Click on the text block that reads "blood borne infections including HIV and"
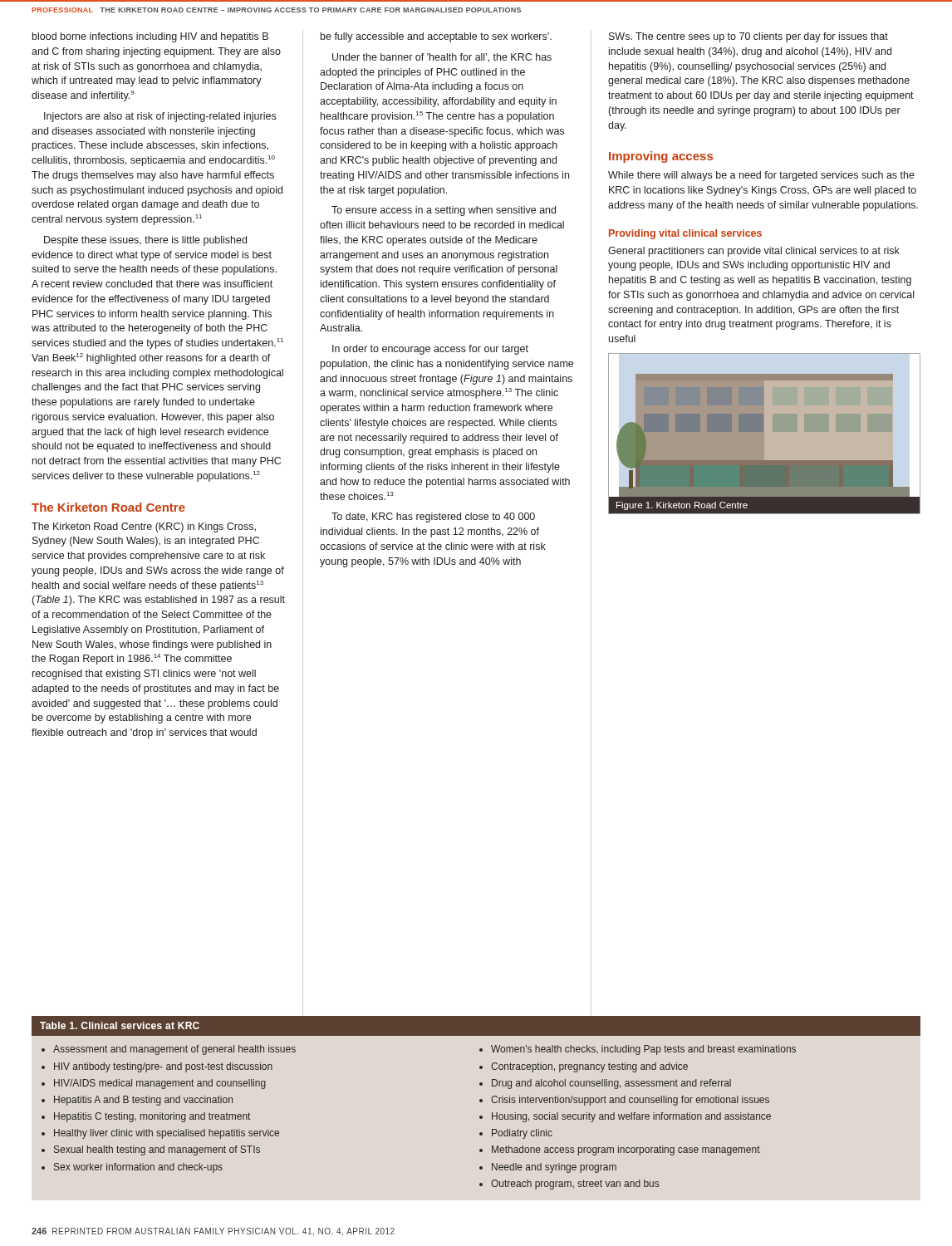Image resolution: width=952 pixels, height=1246 pixels. click(159, 257)
